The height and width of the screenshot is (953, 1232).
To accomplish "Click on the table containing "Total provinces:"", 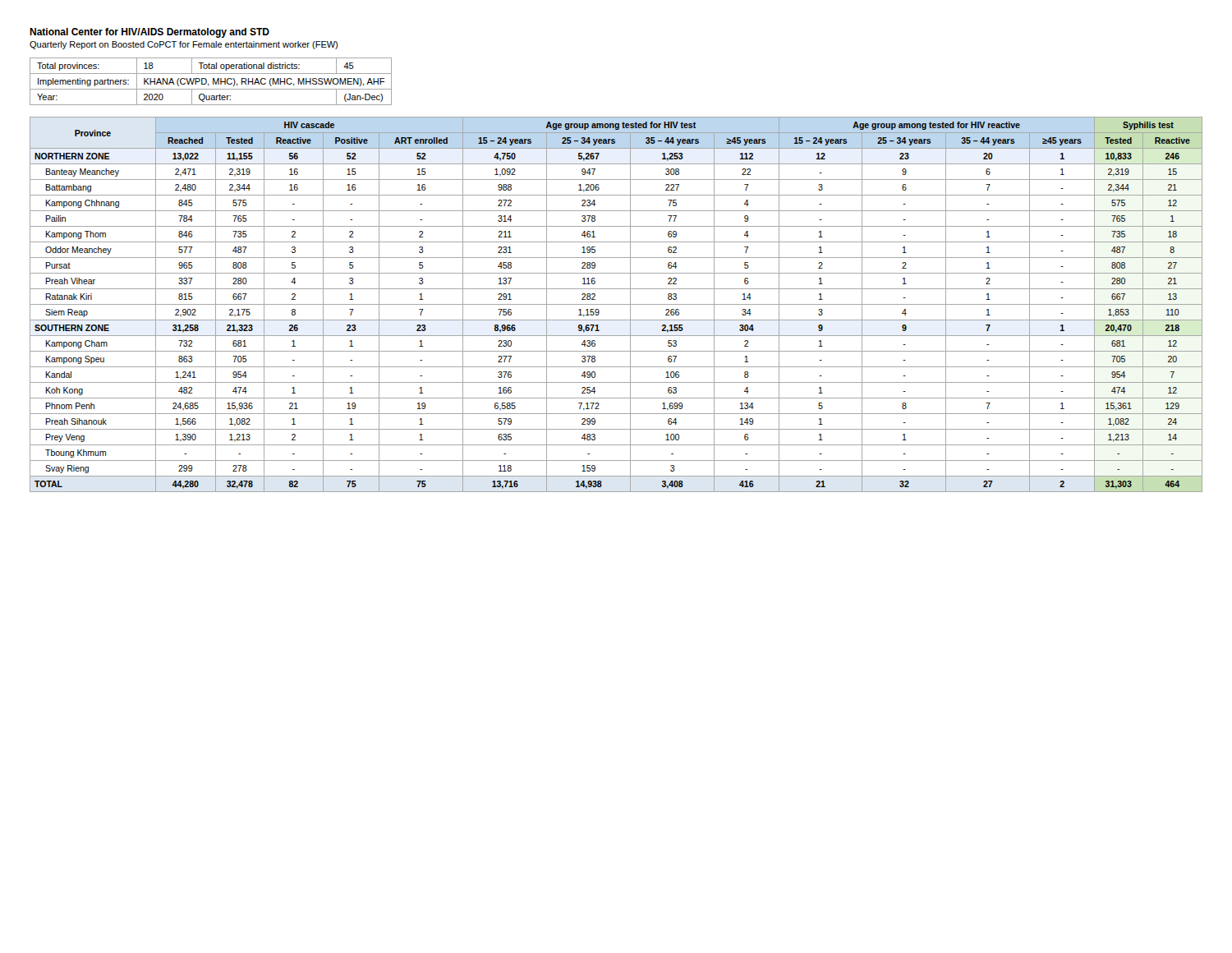I will pyautogui.click(x=616, y=81).
